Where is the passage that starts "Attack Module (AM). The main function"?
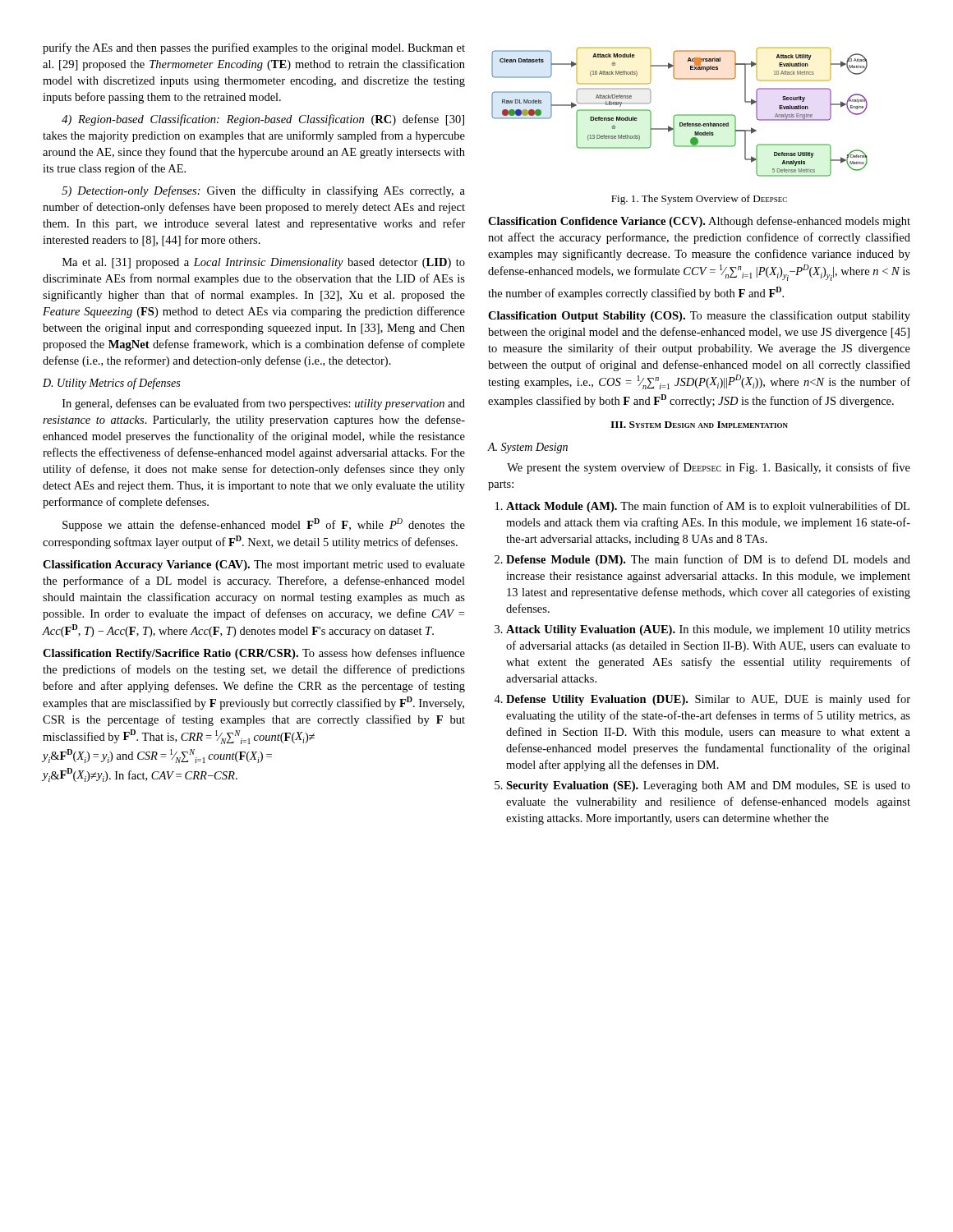953x1232 pixels. point(708,522)
